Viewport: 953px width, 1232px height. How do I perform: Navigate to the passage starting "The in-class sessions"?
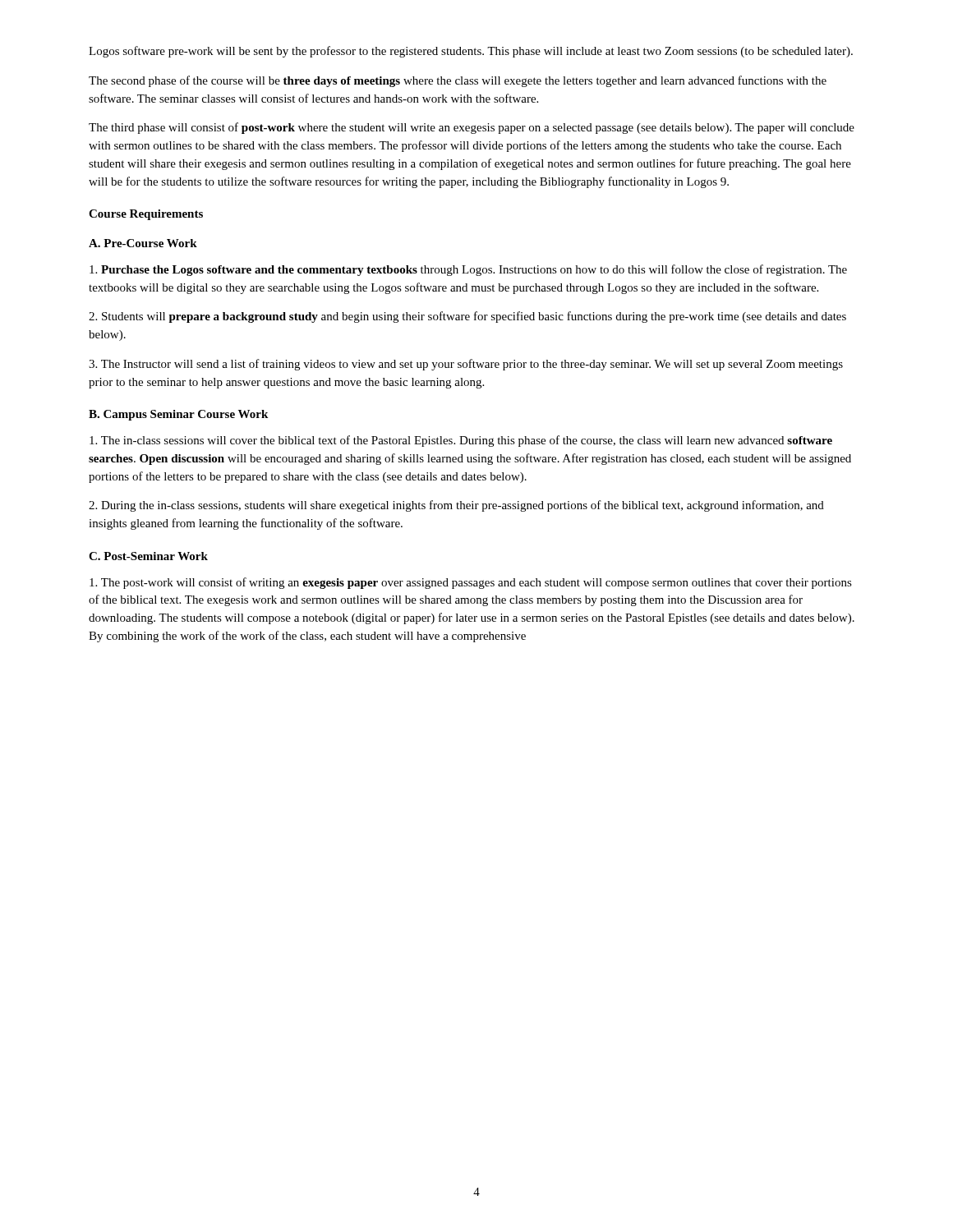click(x=476, y=459)
